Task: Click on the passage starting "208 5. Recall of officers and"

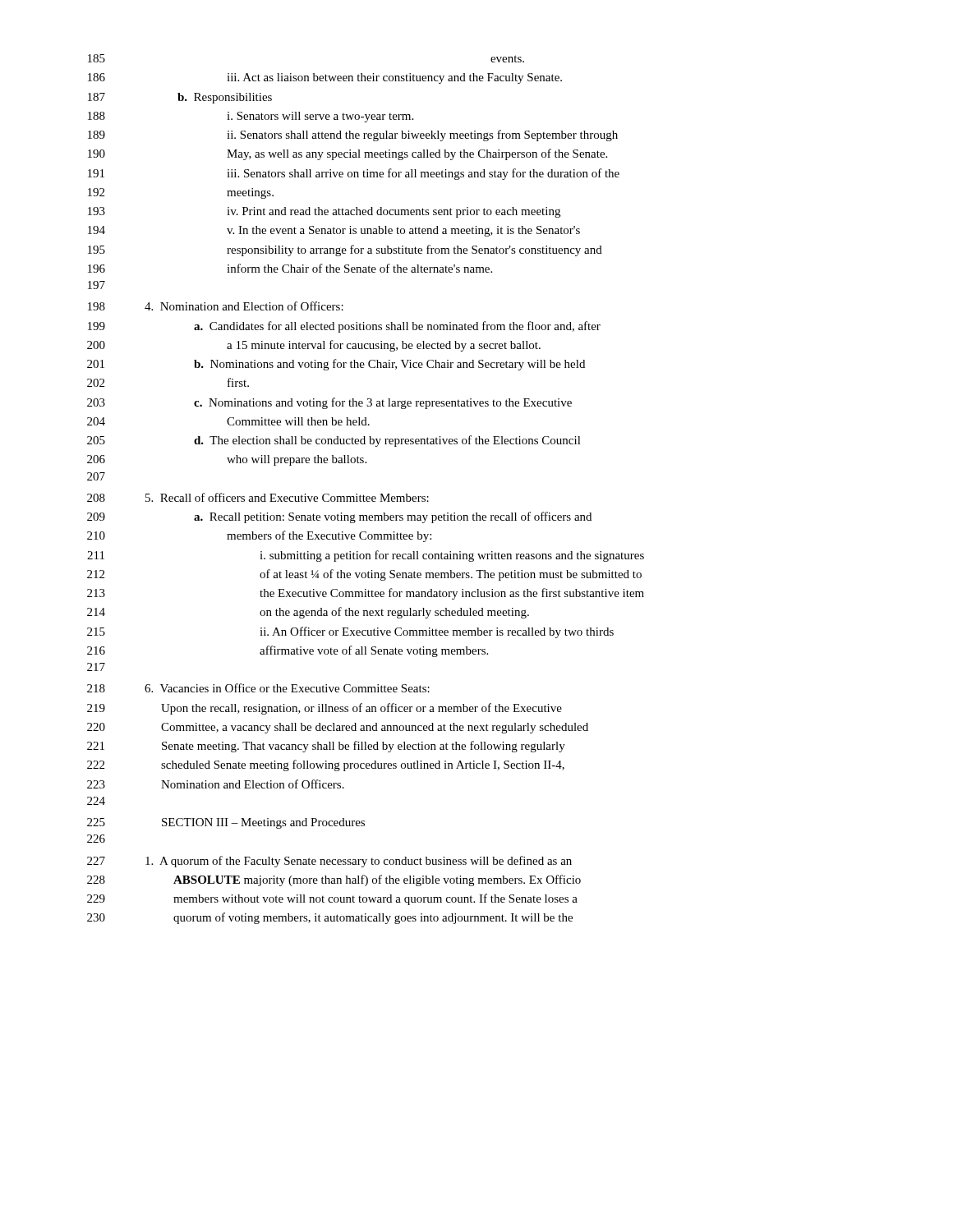Action: pyautogui.click(x=258, y=497)
